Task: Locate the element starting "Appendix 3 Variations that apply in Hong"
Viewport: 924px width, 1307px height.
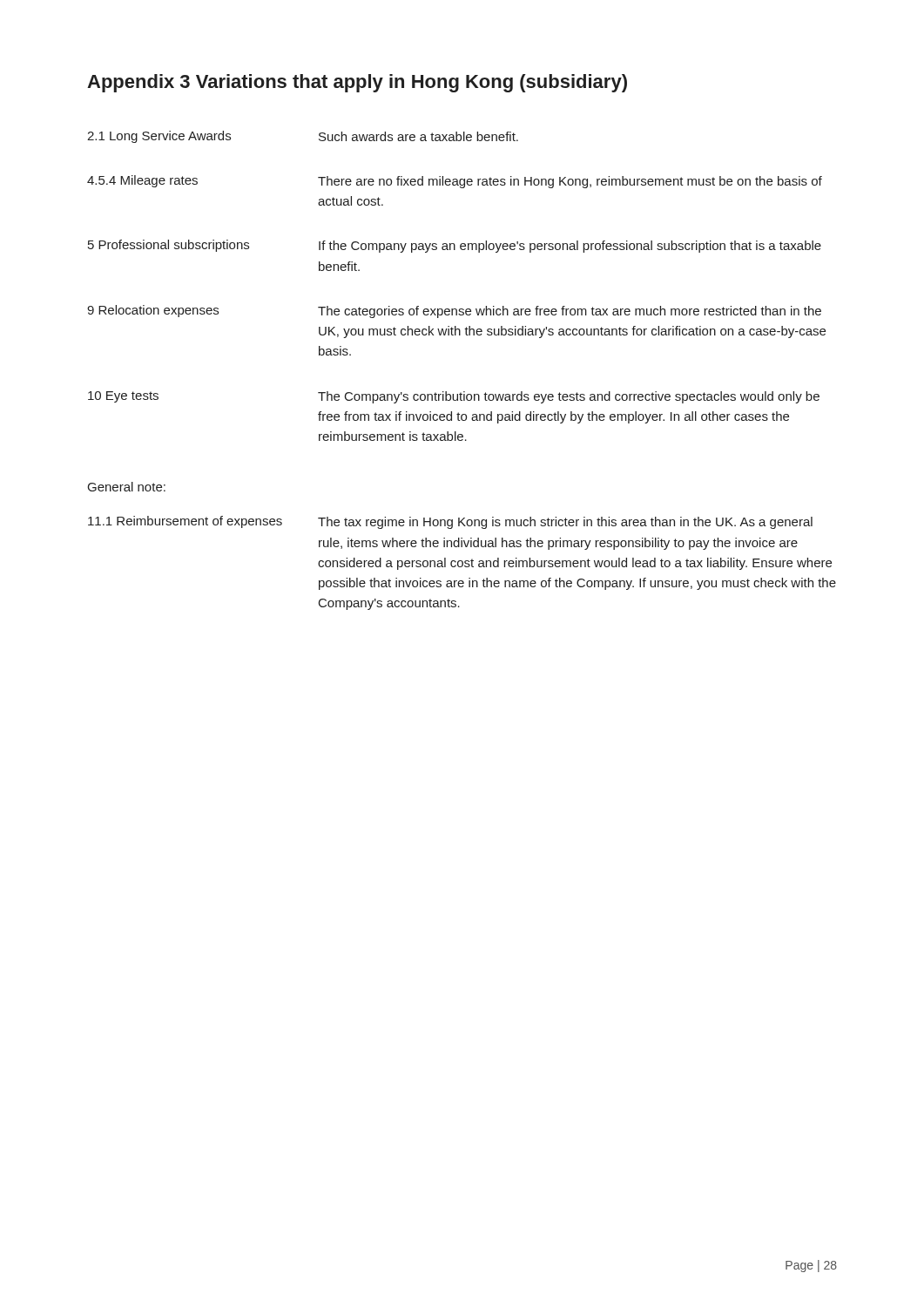Action: (x=357, y=81)
